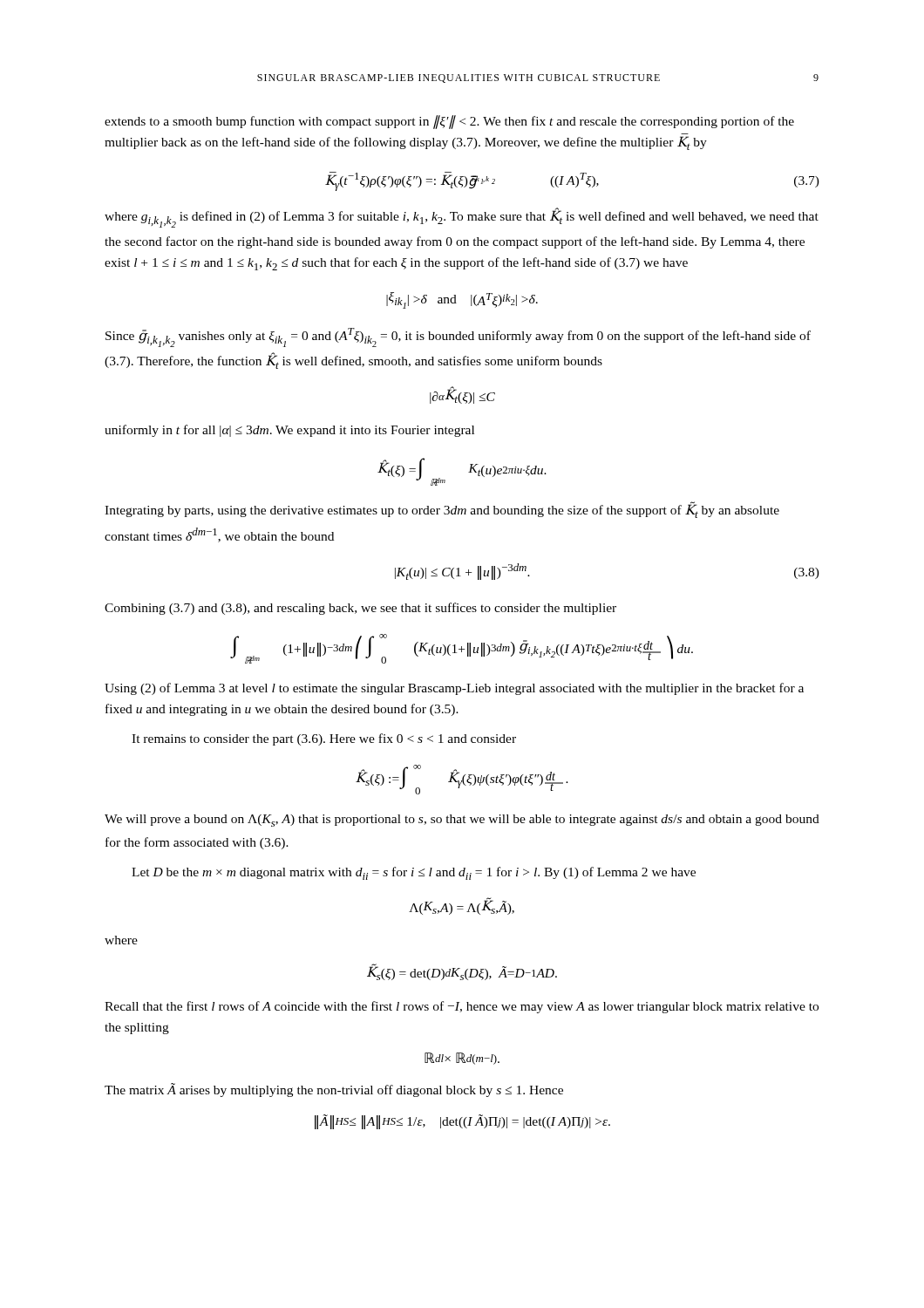Locate the formula containing "ℝdl × ℝd(m−l)."

coord(462,1058)
